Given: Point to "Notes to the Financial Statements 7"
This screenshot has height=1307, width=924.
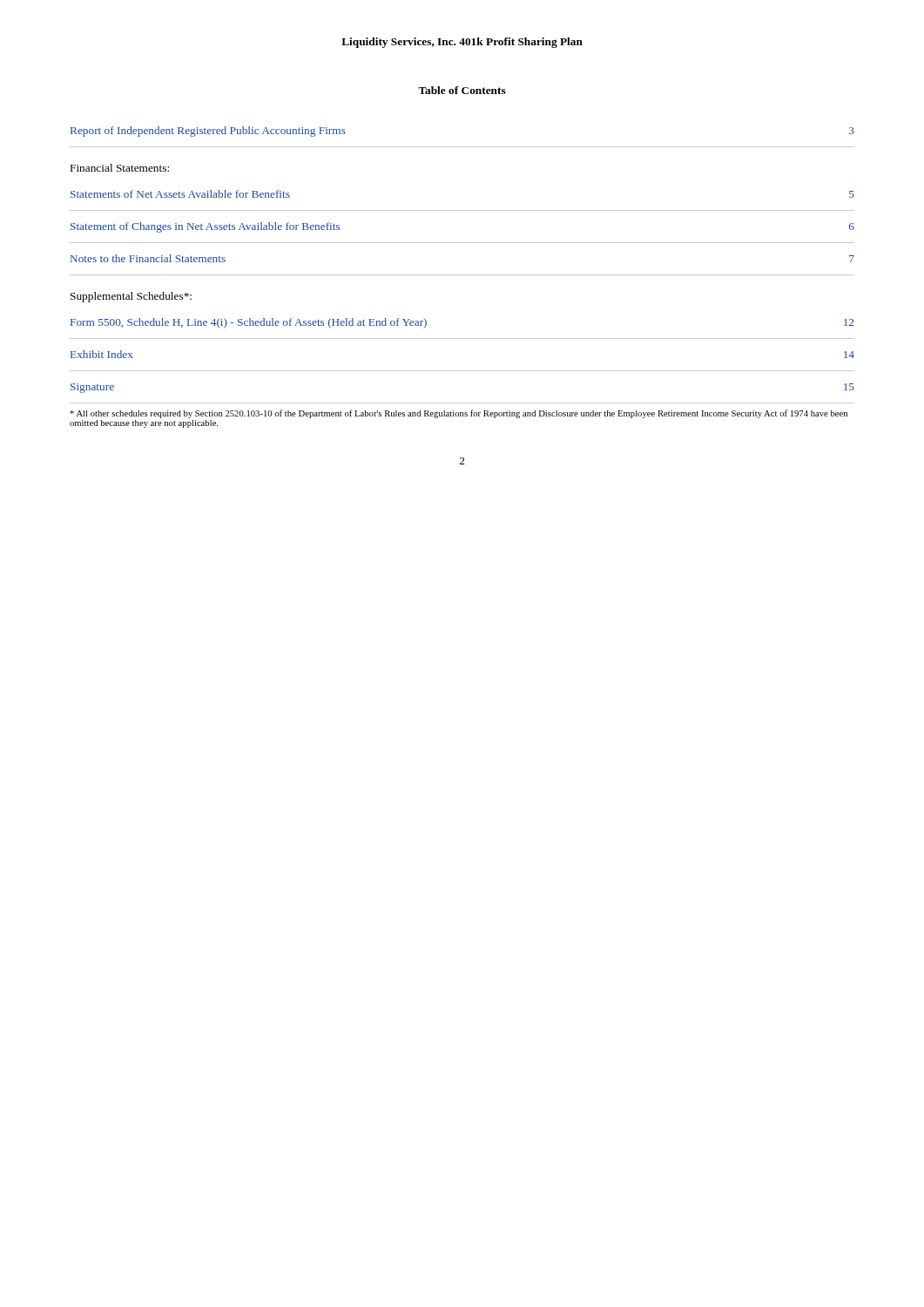Looking at the screenshot, I should pos(147,257).
